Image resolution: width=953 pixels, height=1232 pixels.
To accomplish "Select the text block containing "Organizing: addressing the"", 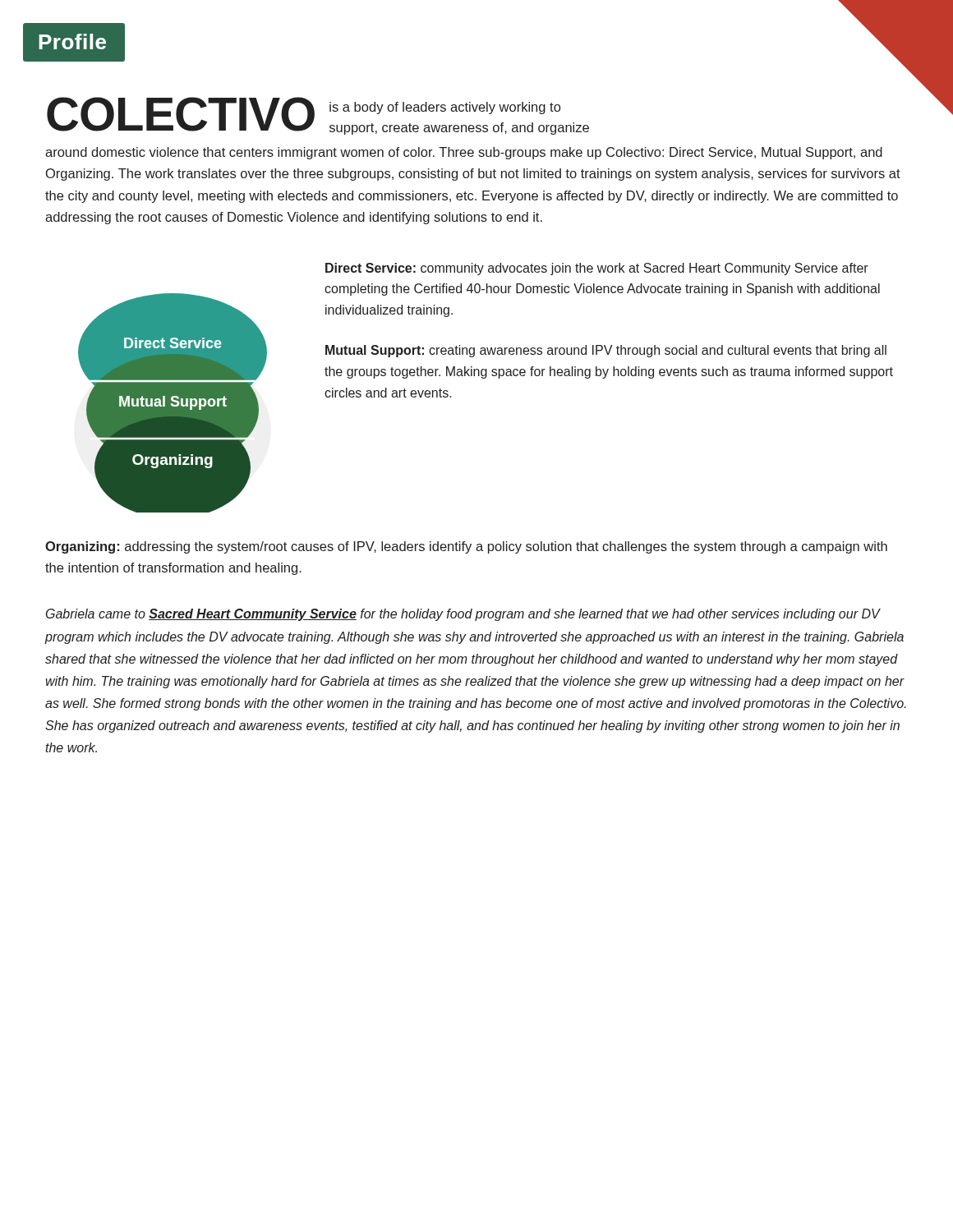I will 476,557.
